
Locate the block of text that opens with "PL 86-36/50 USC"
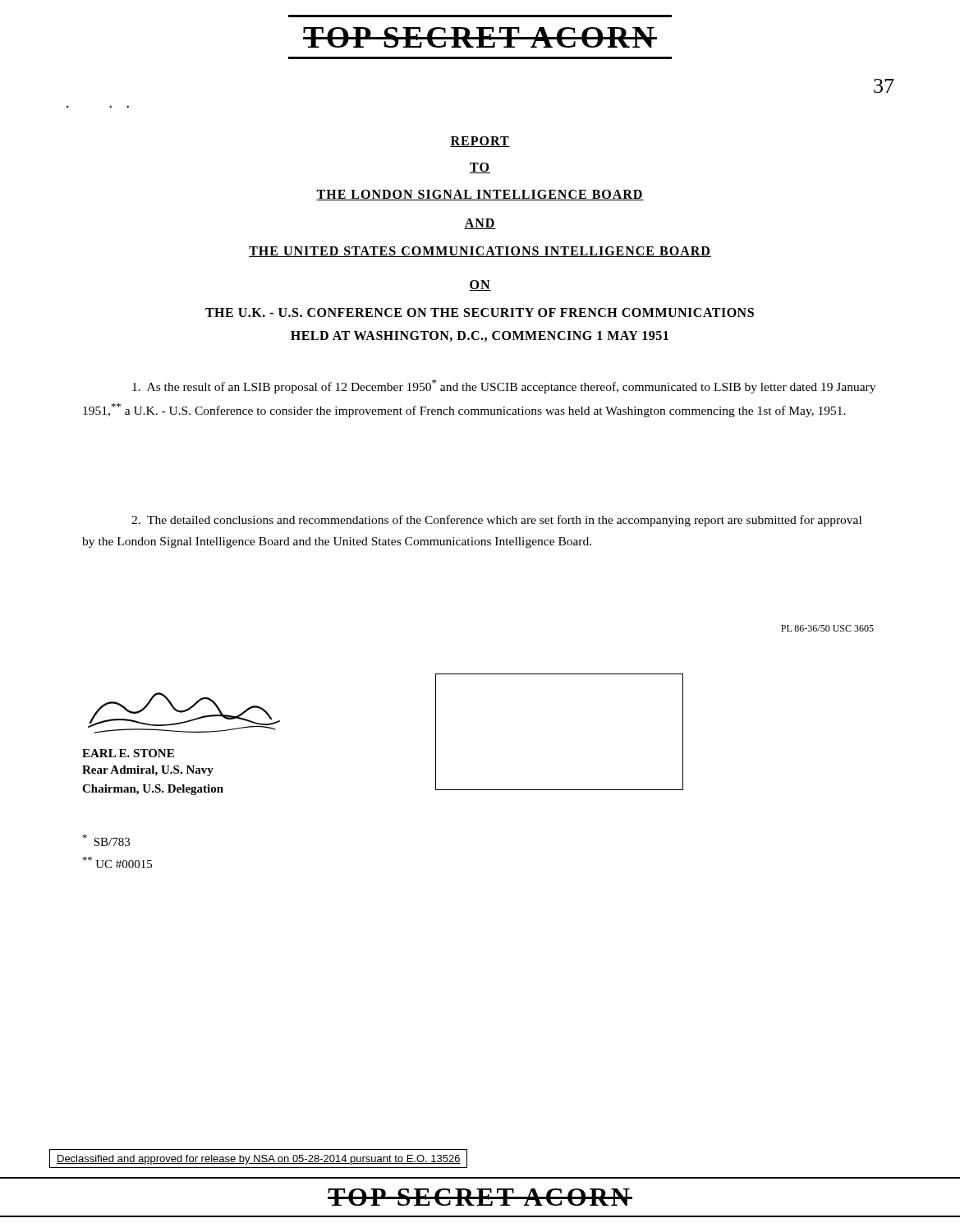pos(827,628)
